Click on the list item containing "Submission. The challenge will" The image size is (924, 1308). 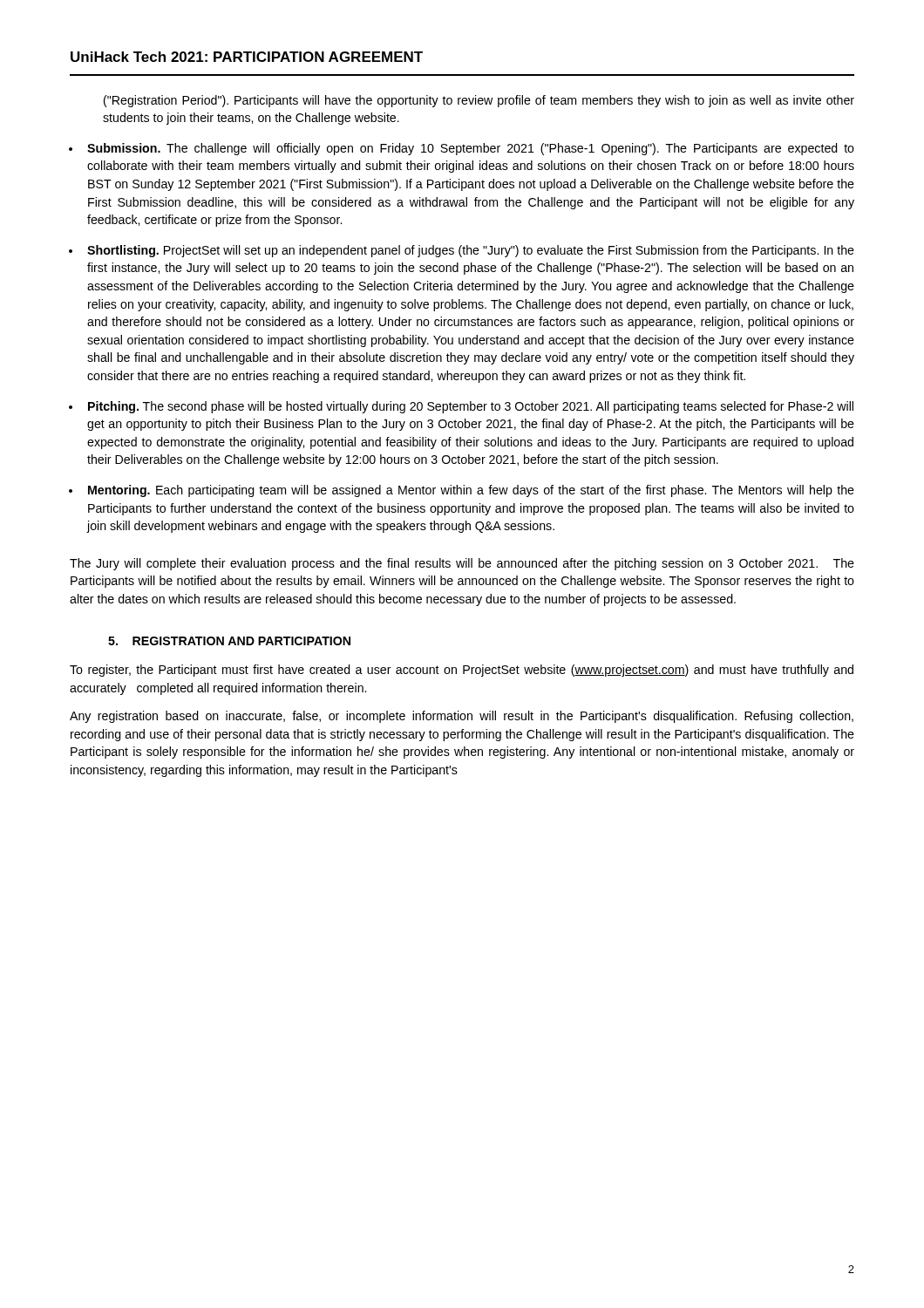coord(471,184)
